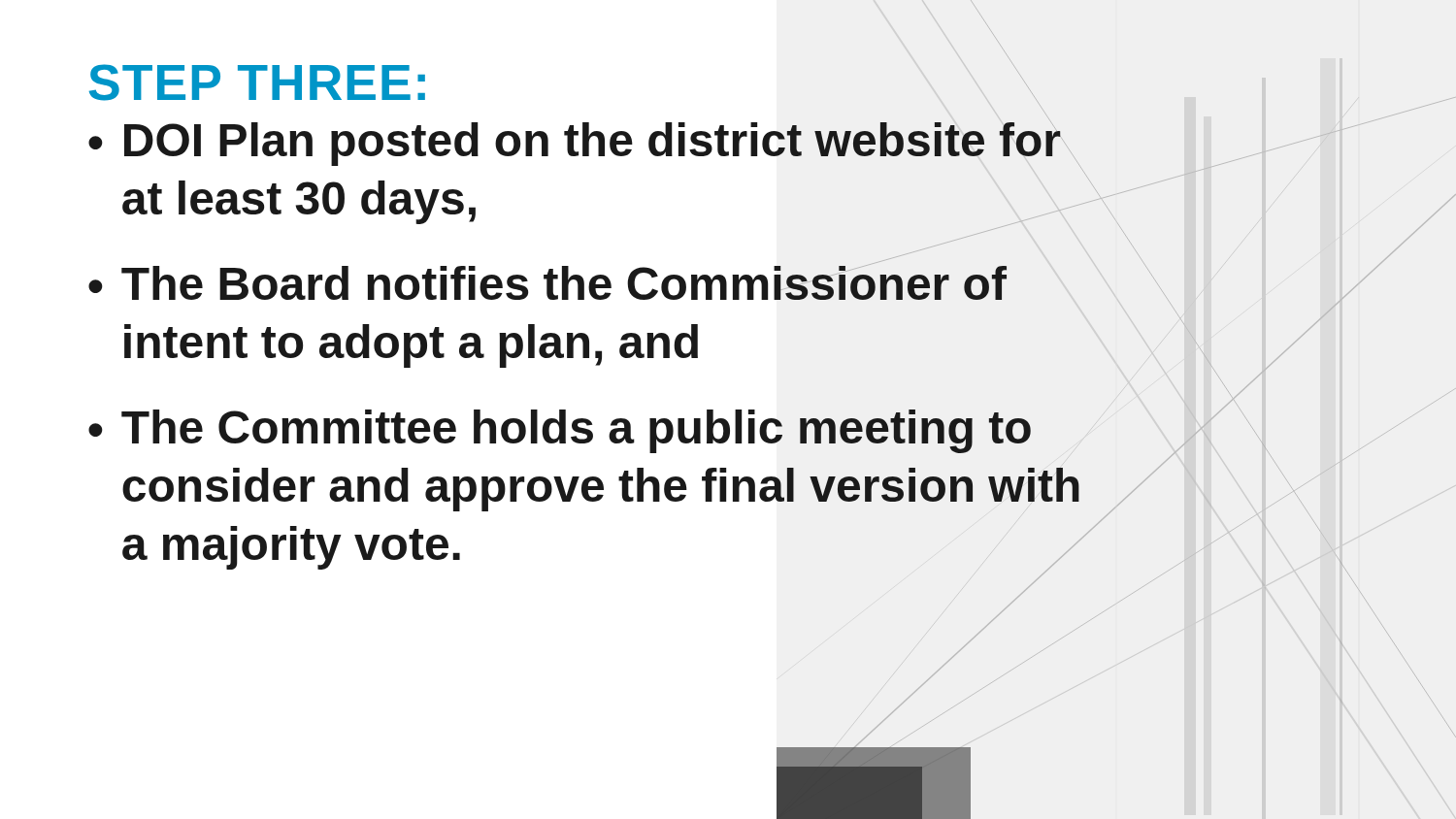1456x819 pixels.
Task: Find the block on this page that starts "• The Committee holds a public meeting to"
Action: (597, 486)
